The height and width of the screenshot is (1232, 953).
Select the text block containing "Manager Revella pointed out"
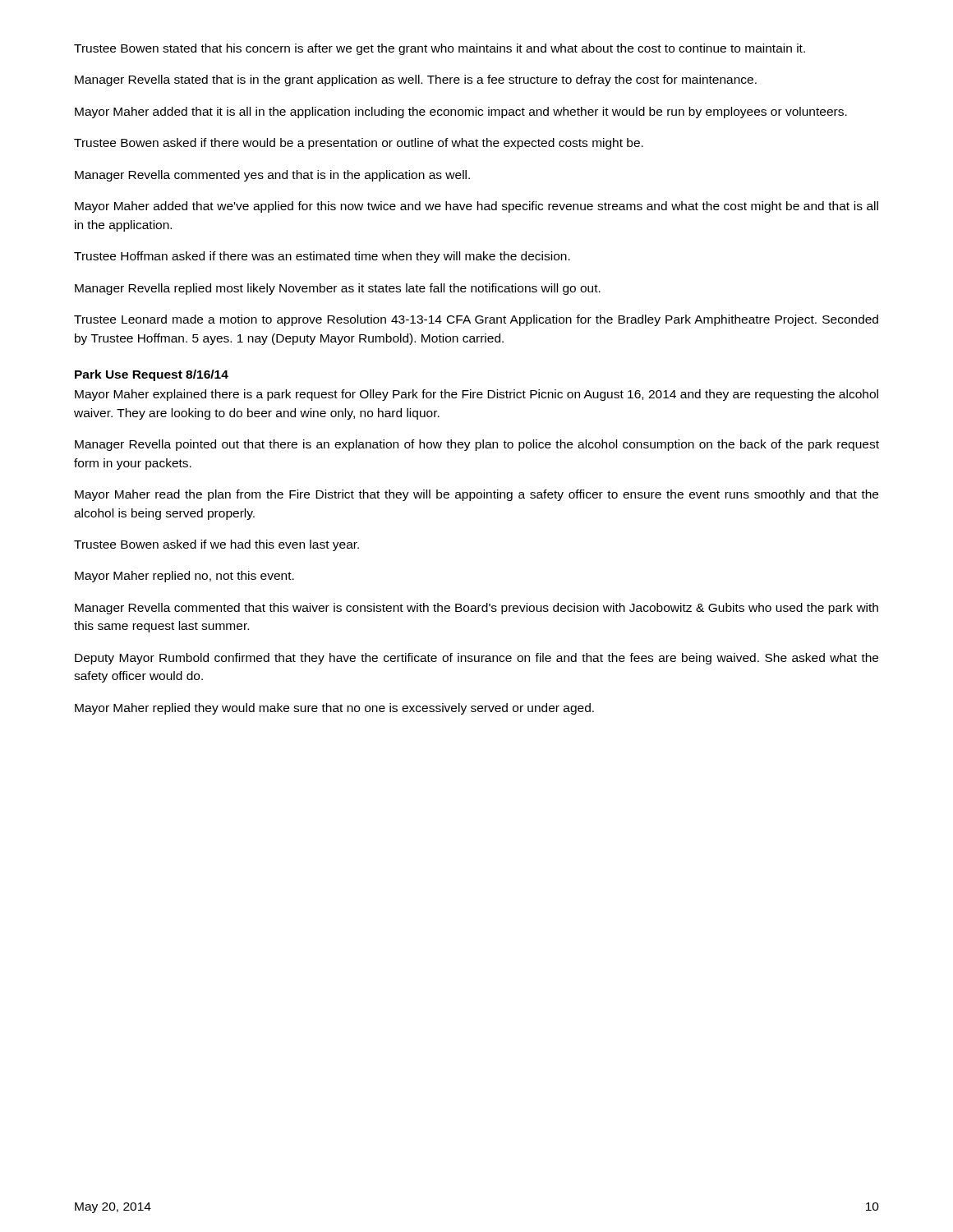pyautogui.click(x=476, y=453)
